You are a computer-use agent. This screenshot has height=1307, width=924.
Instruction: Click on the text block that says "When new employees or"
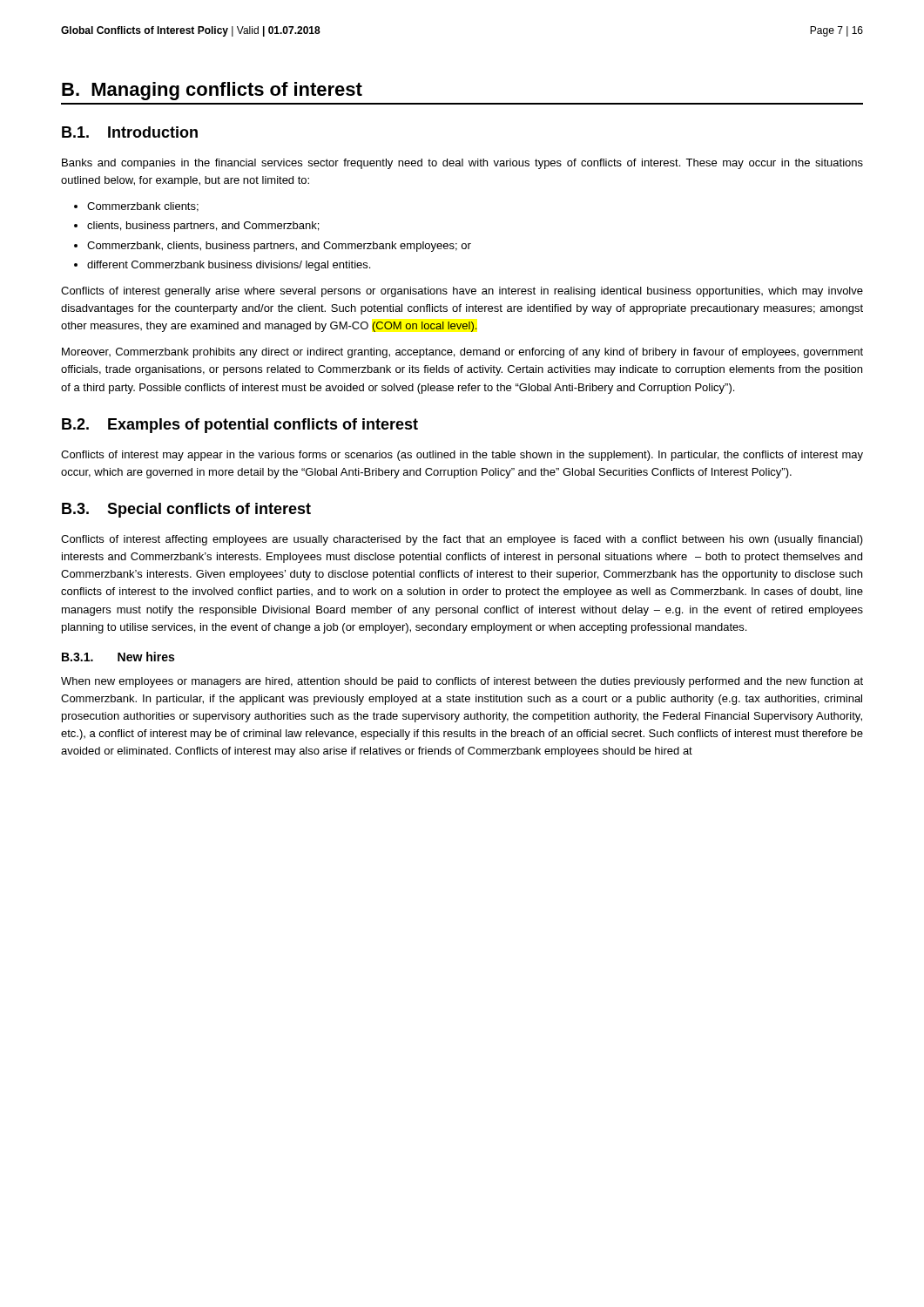pos(462,716)
